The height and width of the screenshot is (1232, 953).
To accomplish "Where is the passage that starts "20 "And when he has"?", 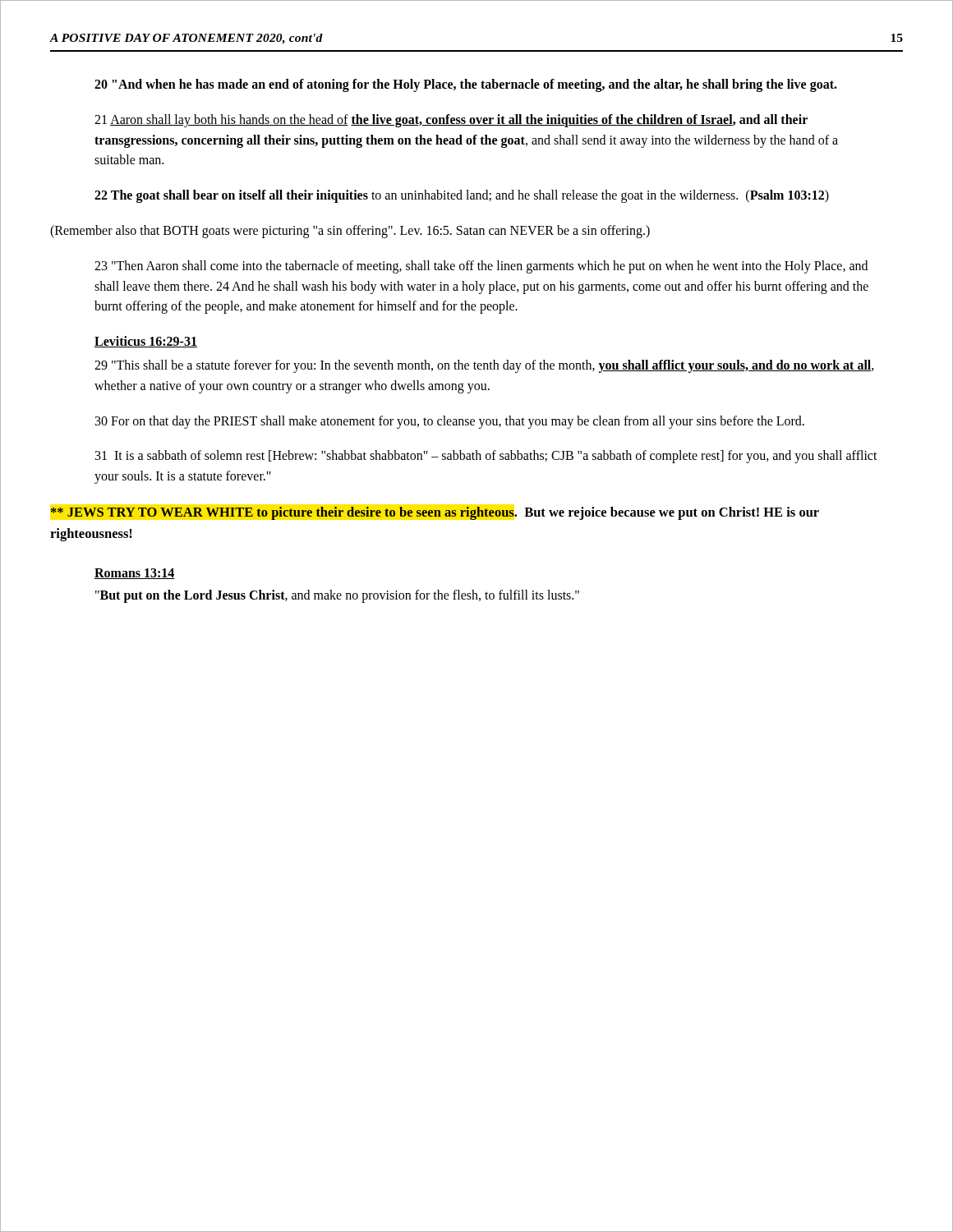I will tap(466, 84).
